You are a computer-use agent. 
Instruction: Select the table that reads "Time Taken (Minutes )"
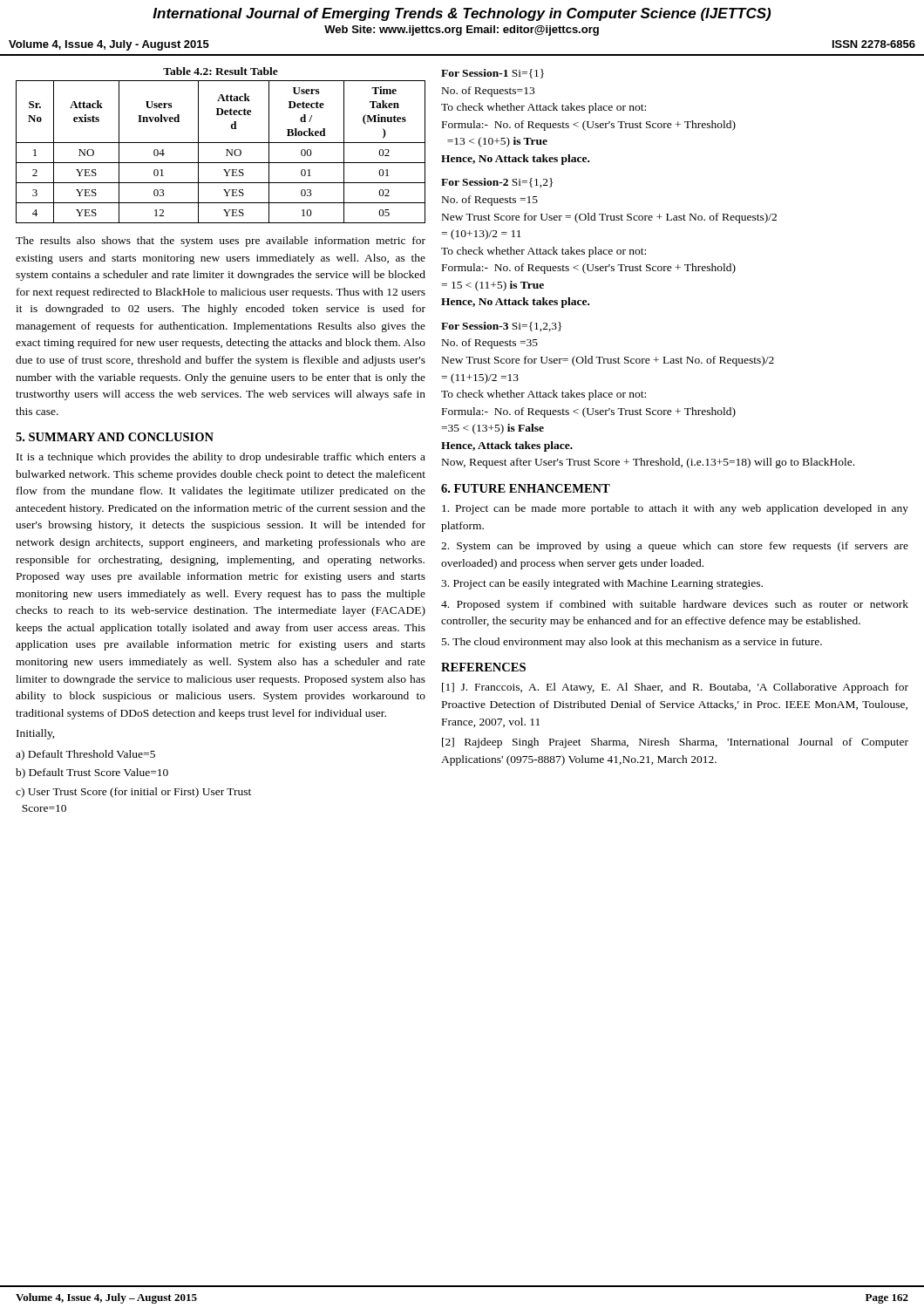[221, 152]
